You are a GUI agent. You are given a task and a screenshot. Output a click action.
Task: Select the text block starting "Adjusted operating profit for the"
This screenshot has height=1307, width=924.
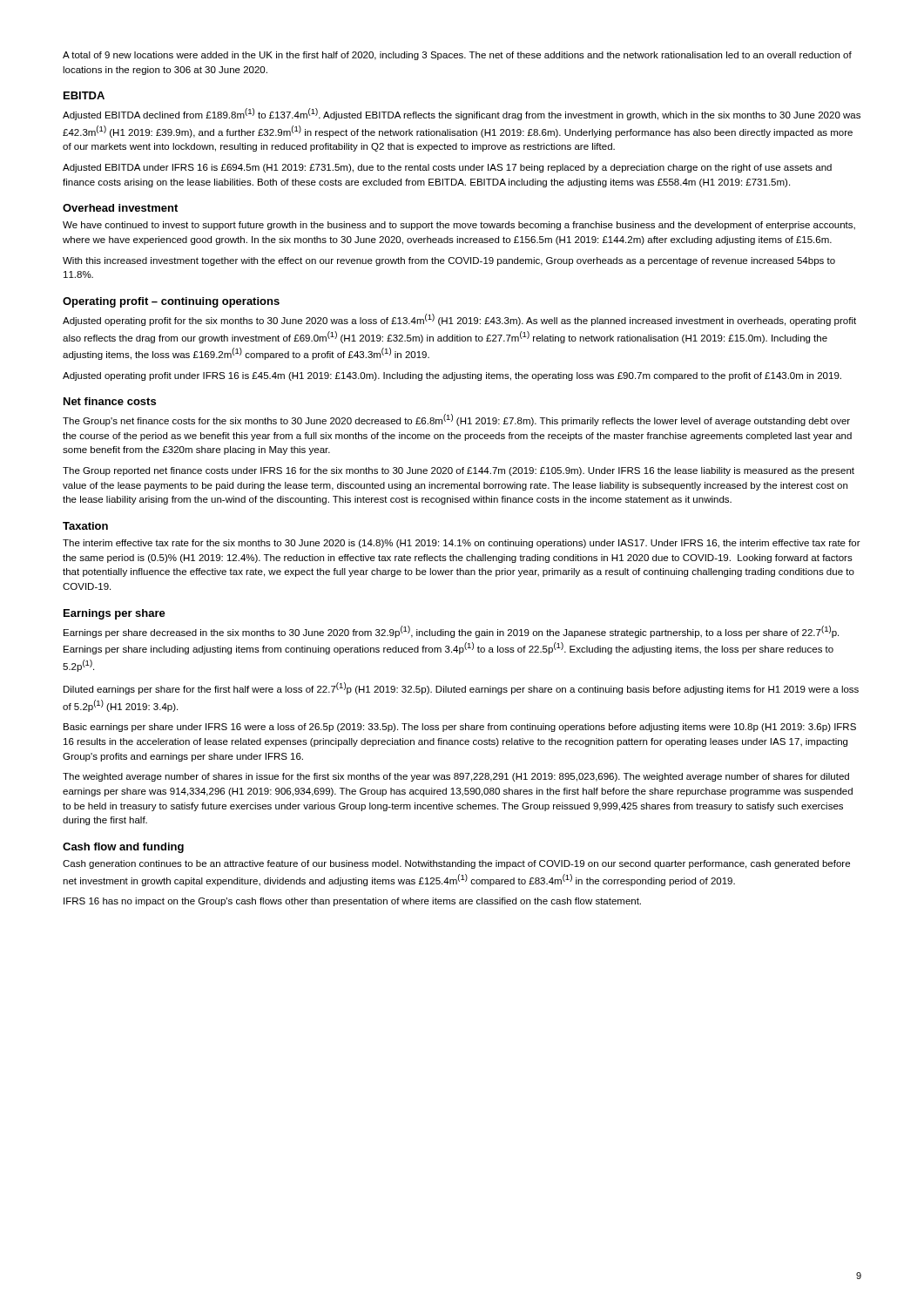coord(459,336)
